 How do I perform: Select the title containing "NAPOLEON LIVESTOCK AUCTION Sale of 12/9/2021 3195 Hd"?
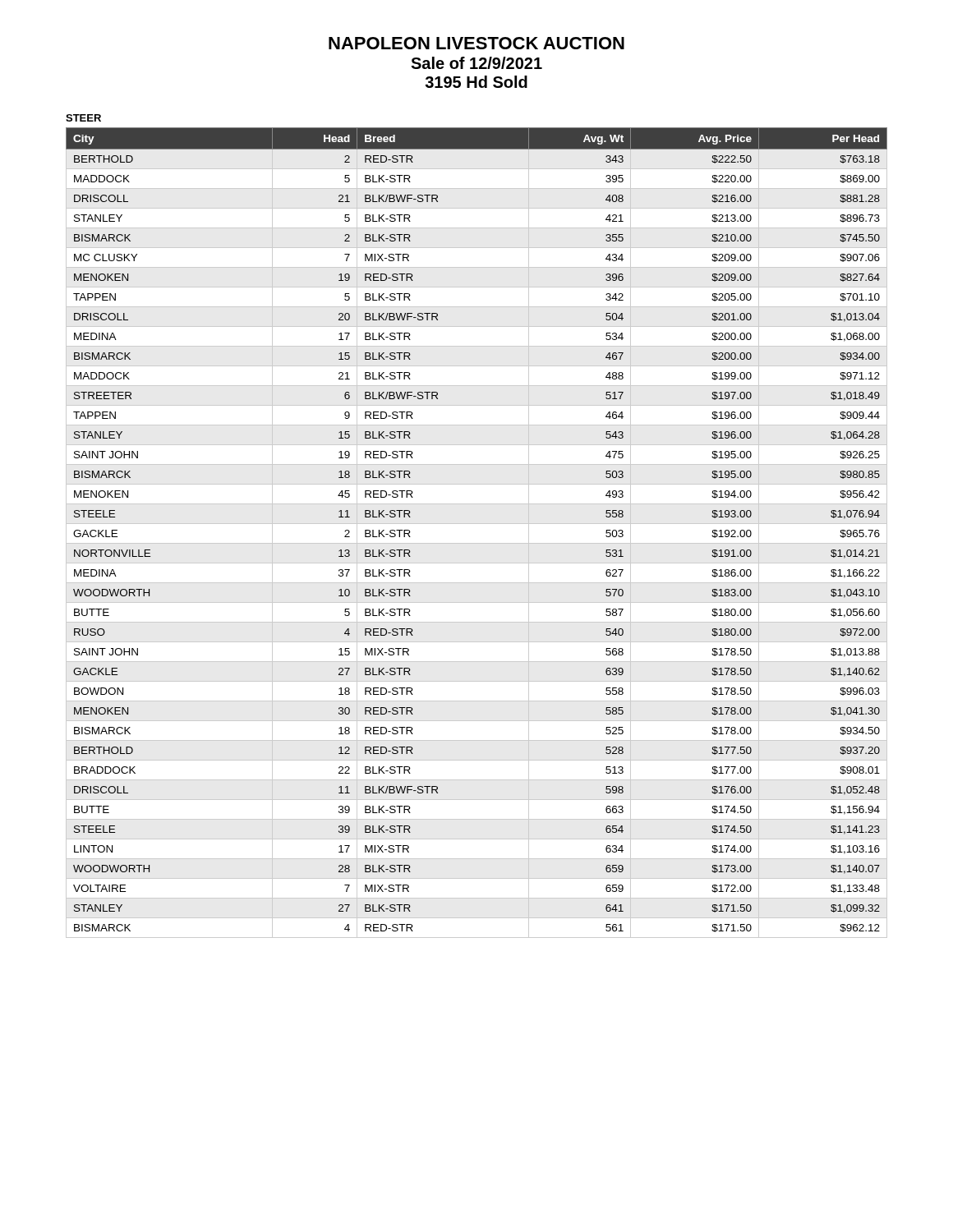tap(476, 62)
